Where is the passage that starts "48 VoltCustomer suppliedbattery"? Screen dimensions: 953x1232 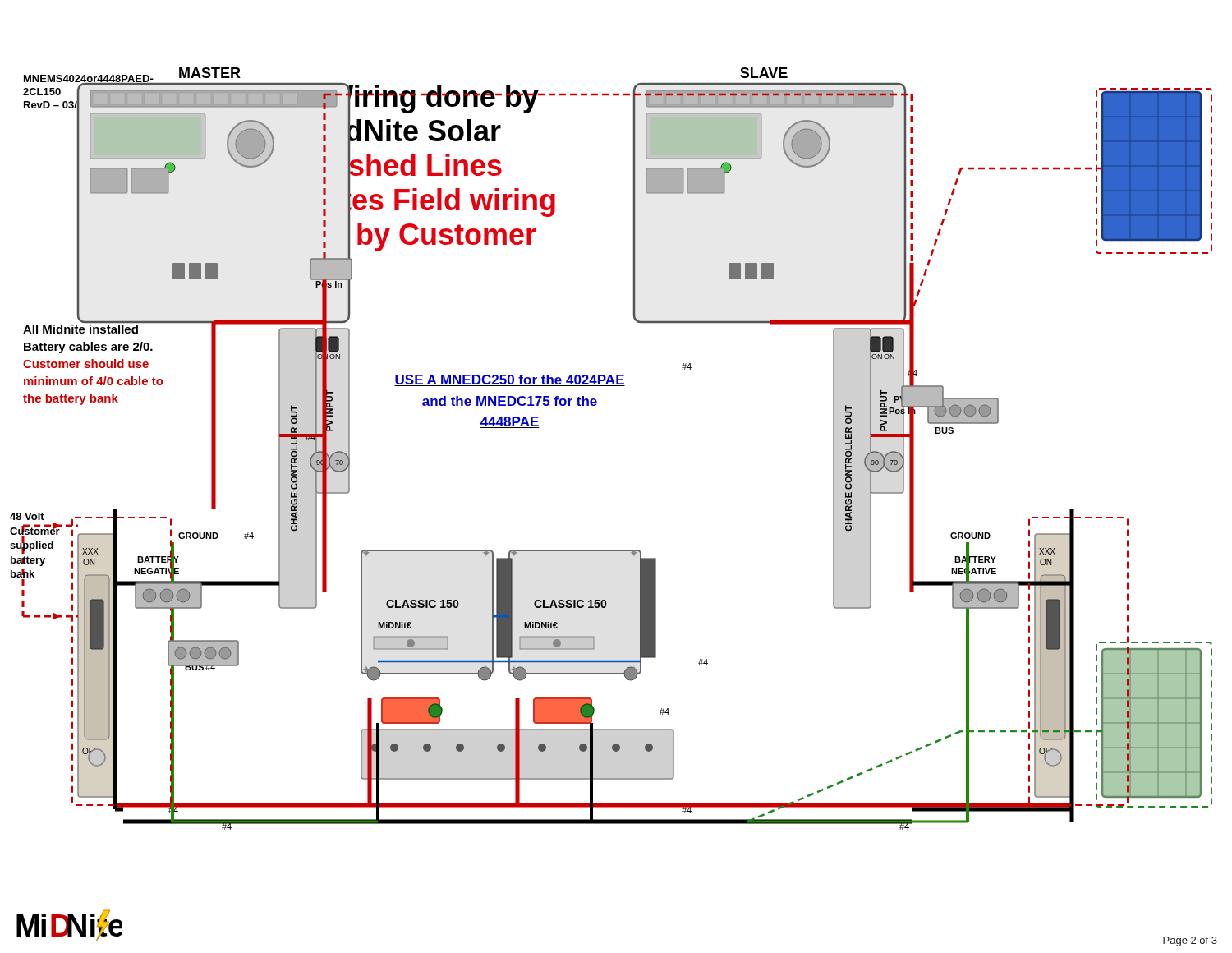[35, 545]
